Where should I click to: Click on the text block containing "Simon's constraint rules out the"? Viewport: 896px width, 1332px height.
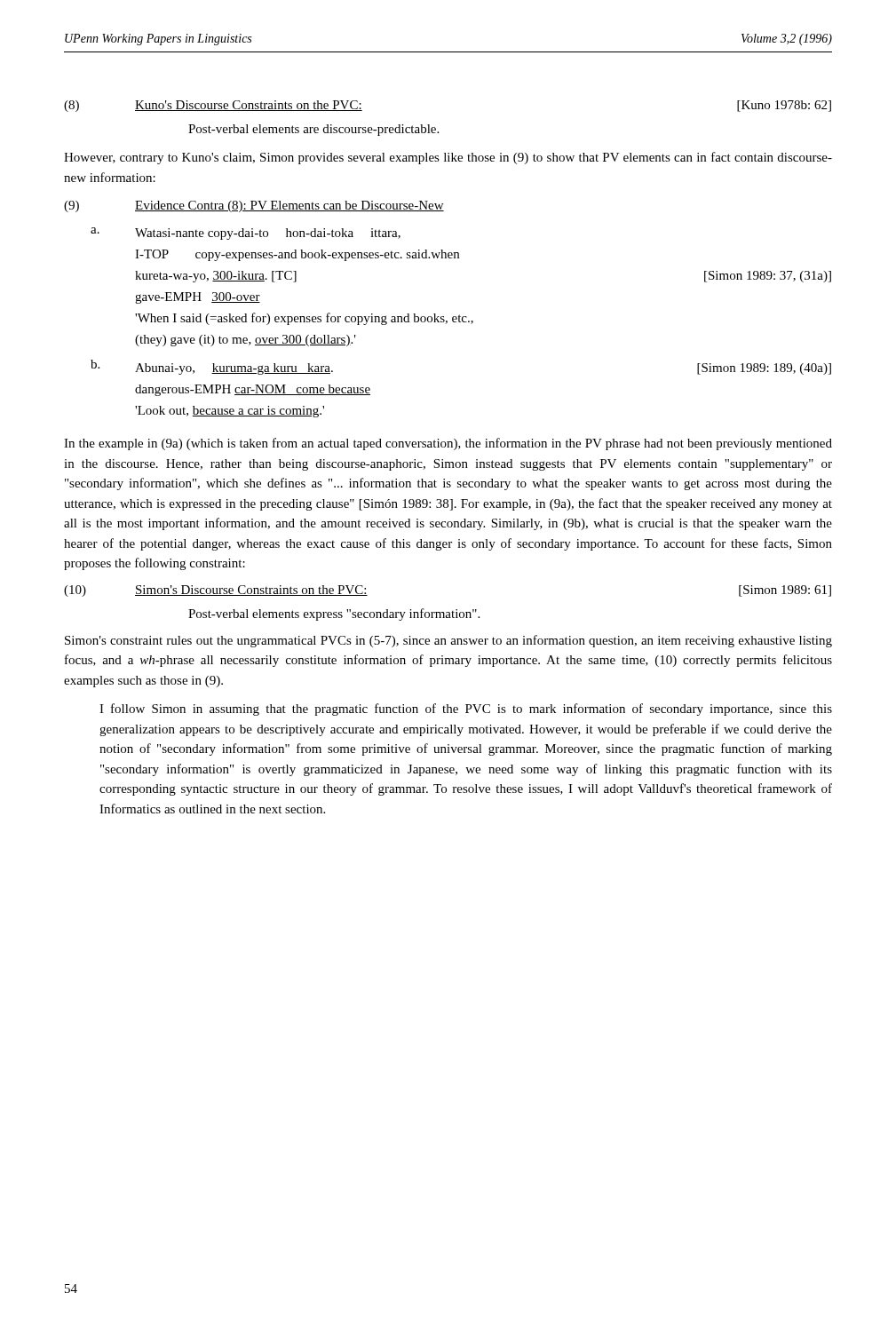pyautogui.click(x=448, y=660)
